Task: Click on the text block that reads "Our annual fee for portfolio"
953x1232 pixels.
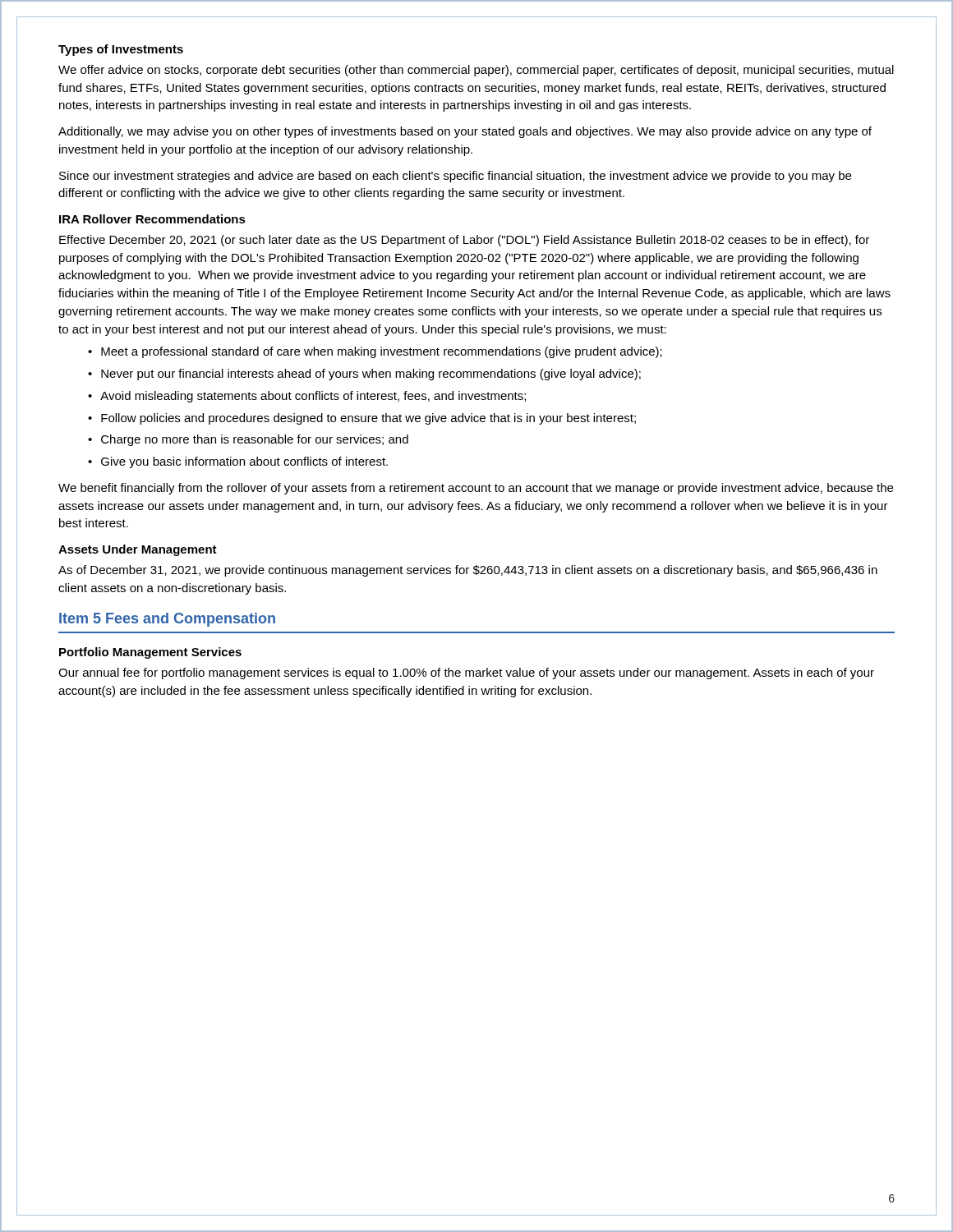Action: (466, 681)
